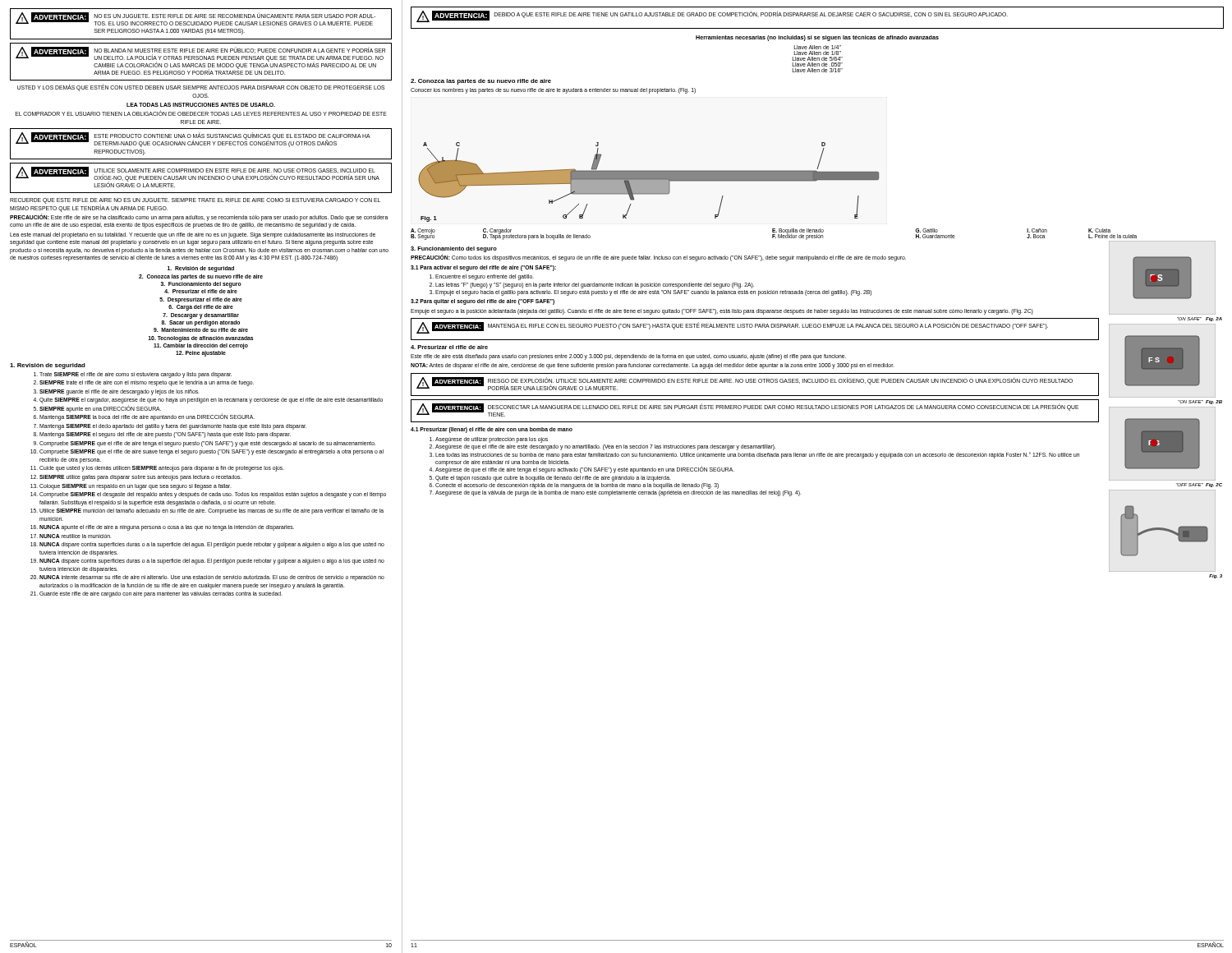Find the block on this page that starts "SIEMPRE apunte en"
The image size is (1232, 953).
[100, 409]
